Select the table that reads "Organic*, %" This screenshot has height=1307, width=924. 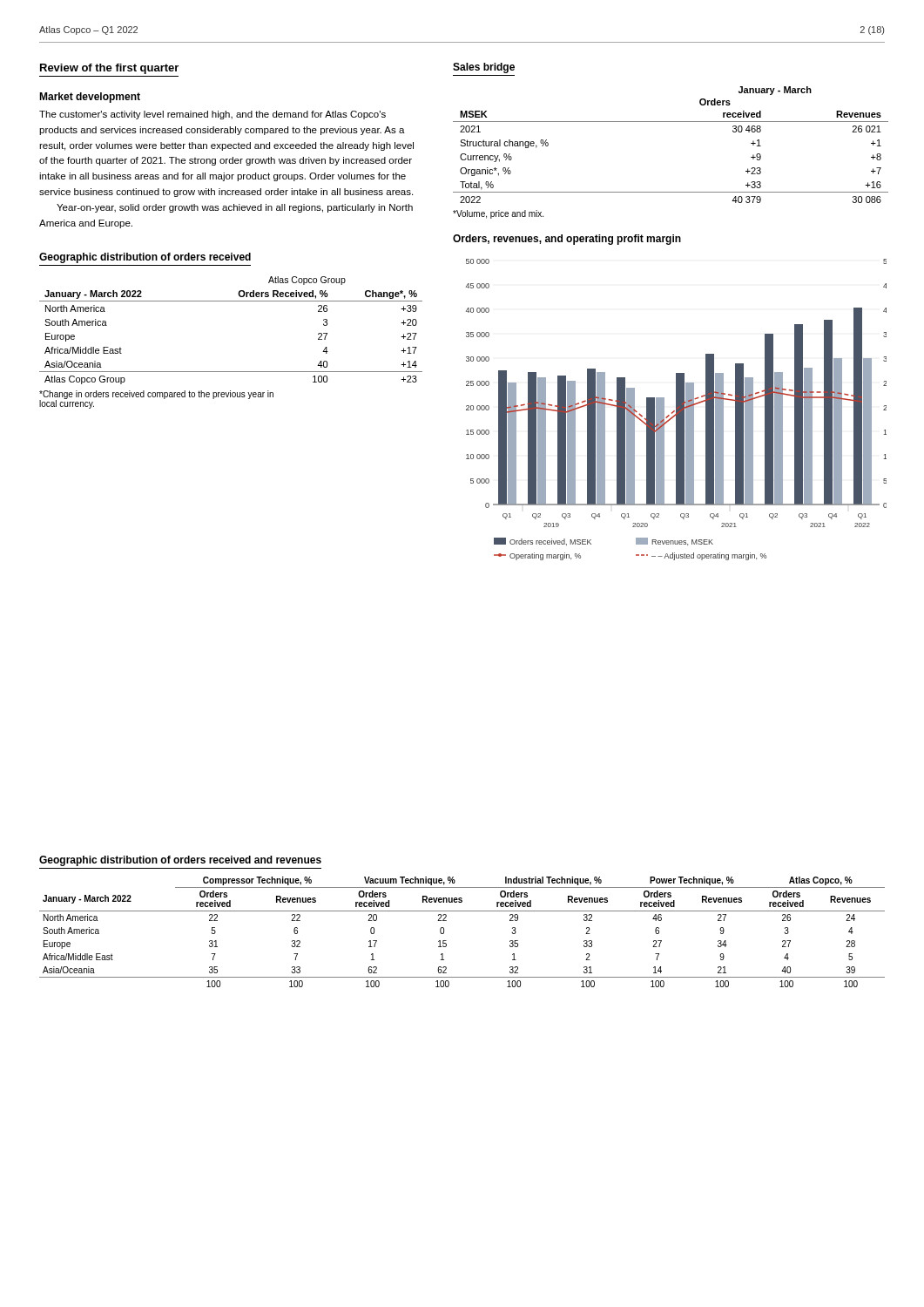point(671,145)
